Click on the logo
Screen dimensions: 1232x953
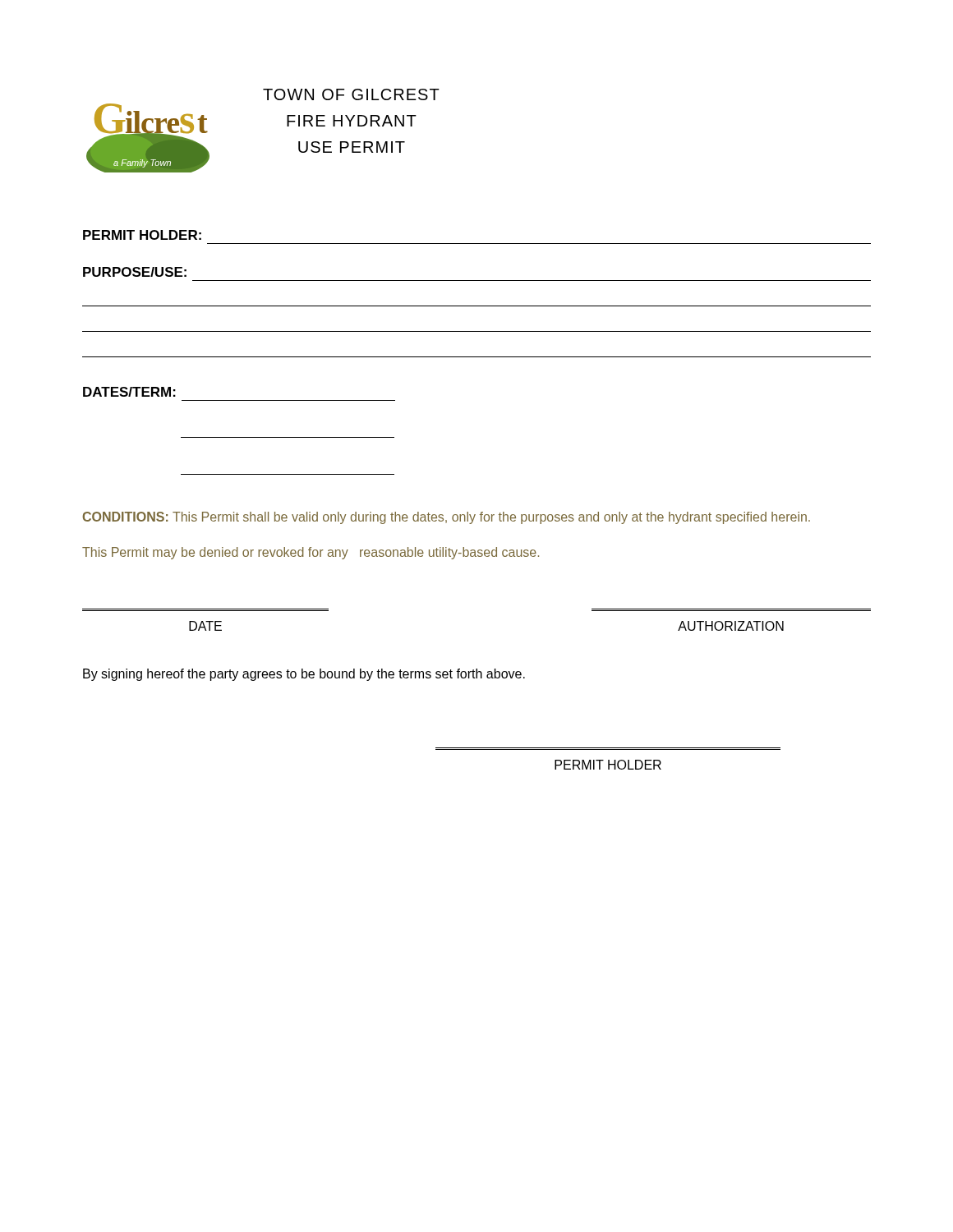point(152,121)
